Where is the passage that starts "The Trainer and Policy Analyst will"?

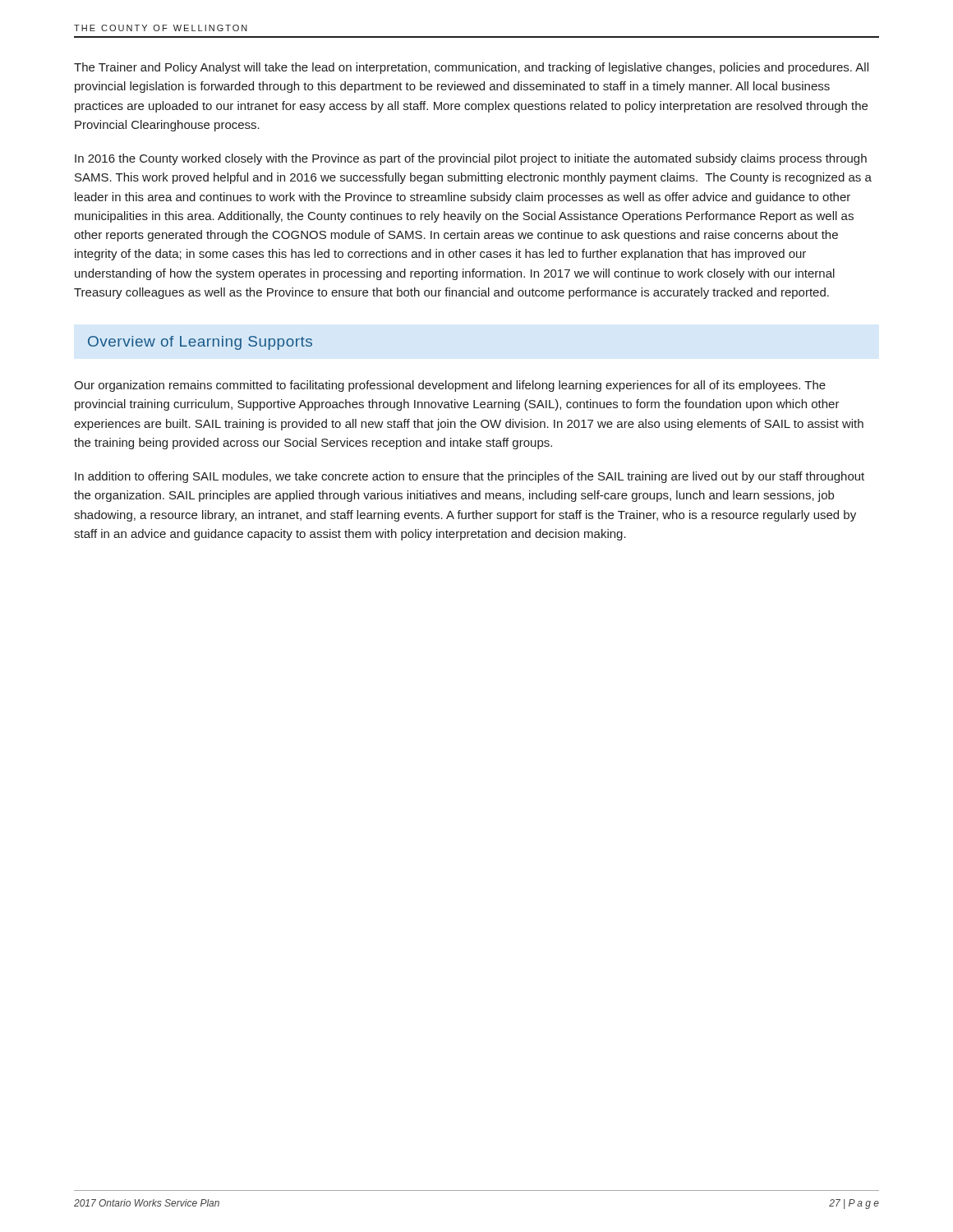pyautogui.click(x=472, y=96)
